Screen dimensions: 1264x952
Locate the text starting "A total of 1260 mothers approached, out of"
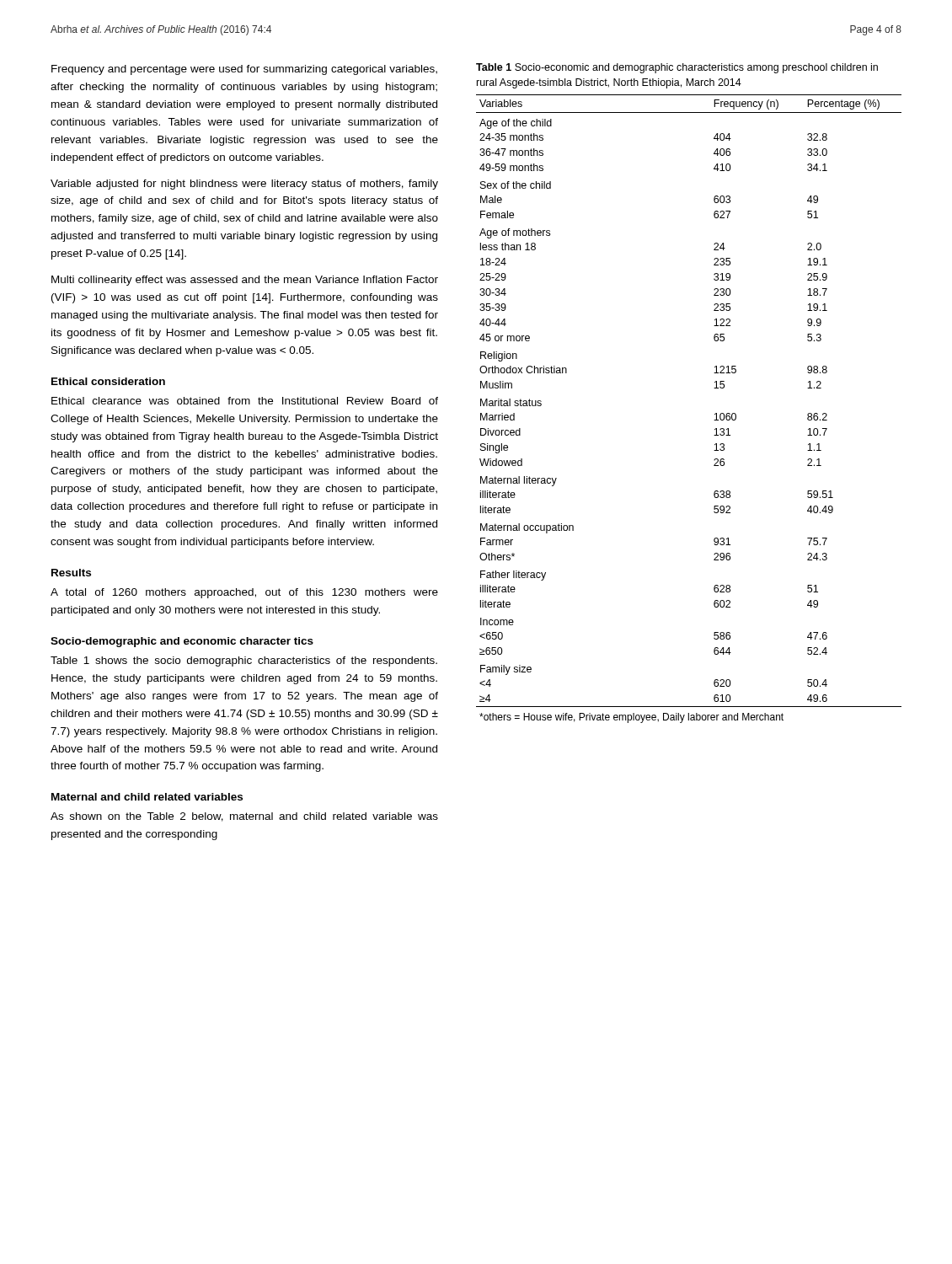pos(244,602)
